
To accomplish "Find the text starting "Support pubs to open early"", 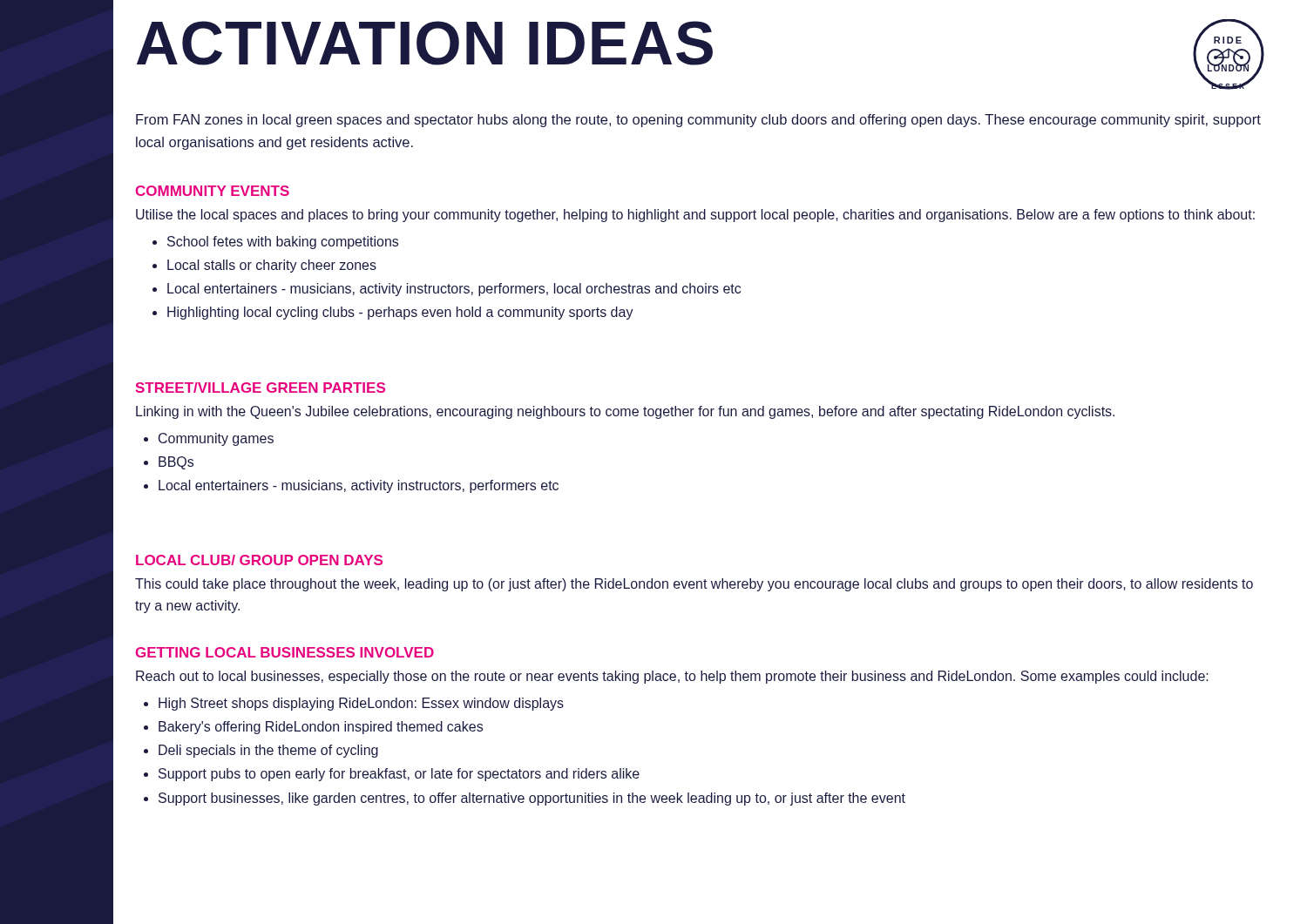I will click(x=399, y=774).
